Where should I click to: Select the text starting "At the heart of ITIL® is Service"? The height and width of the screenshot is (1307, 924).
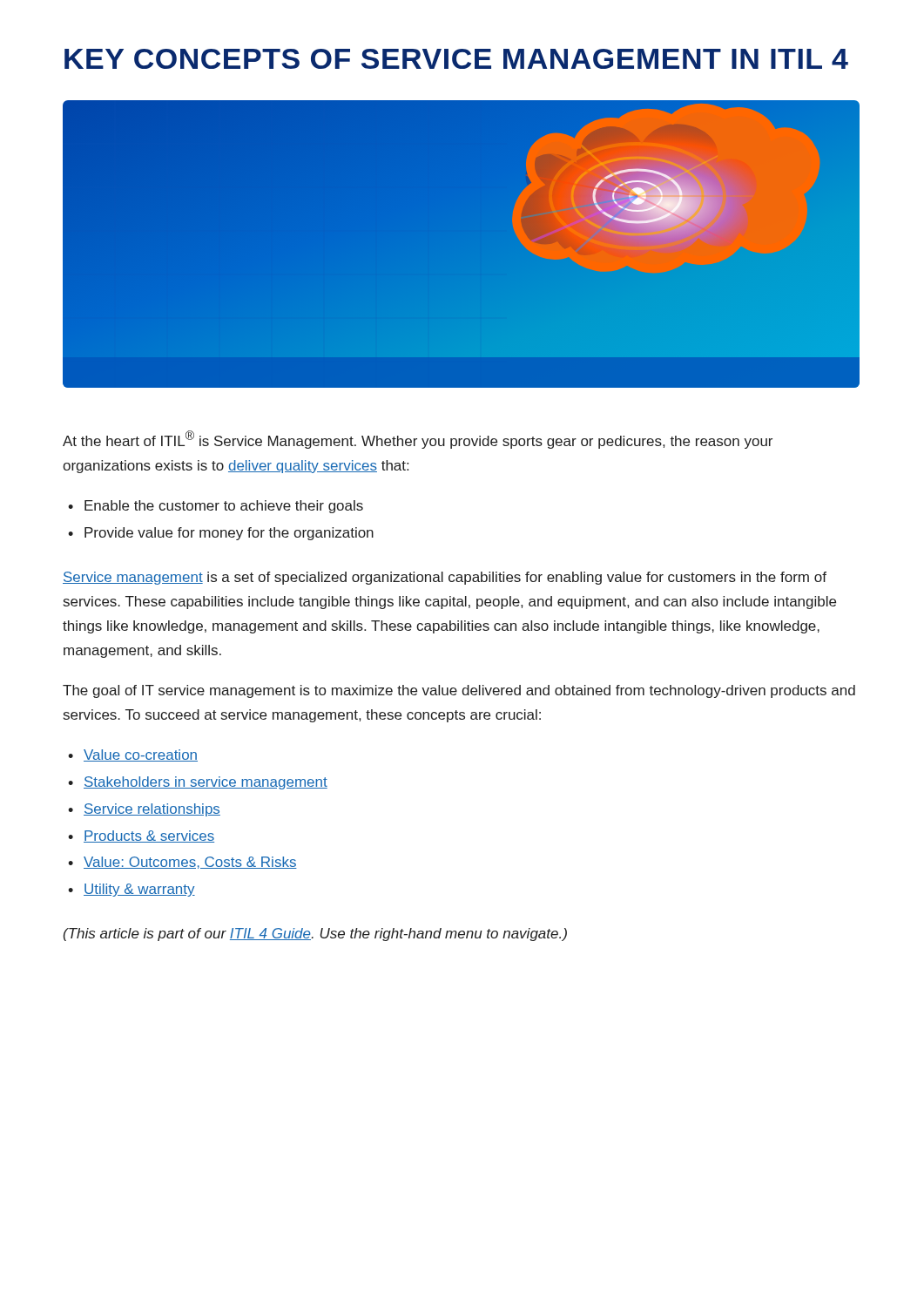pyautogui.click(x=418, y=451)
